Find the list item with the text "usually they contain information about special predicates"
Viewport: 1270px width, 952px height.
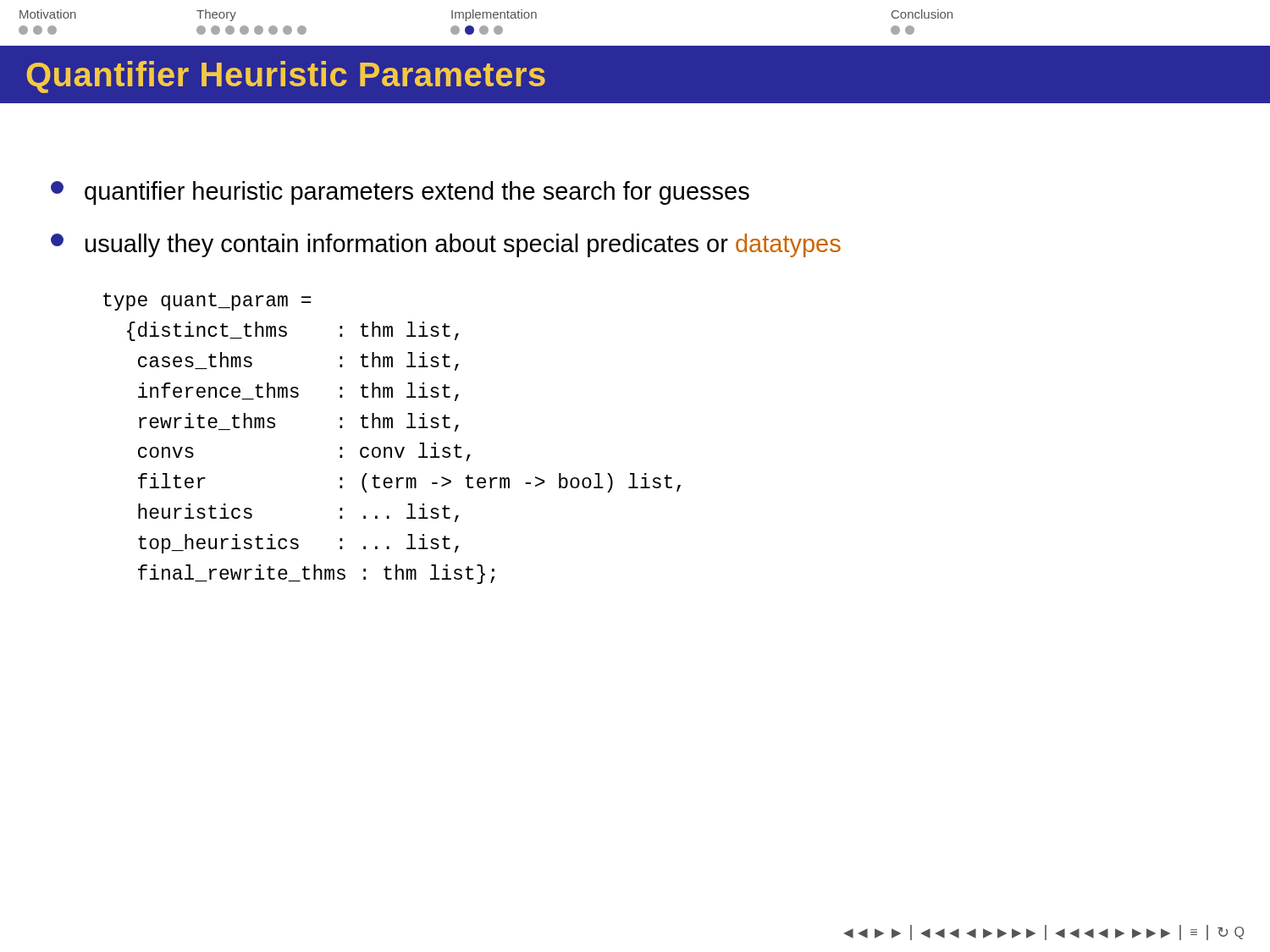(x=446, y=244)
